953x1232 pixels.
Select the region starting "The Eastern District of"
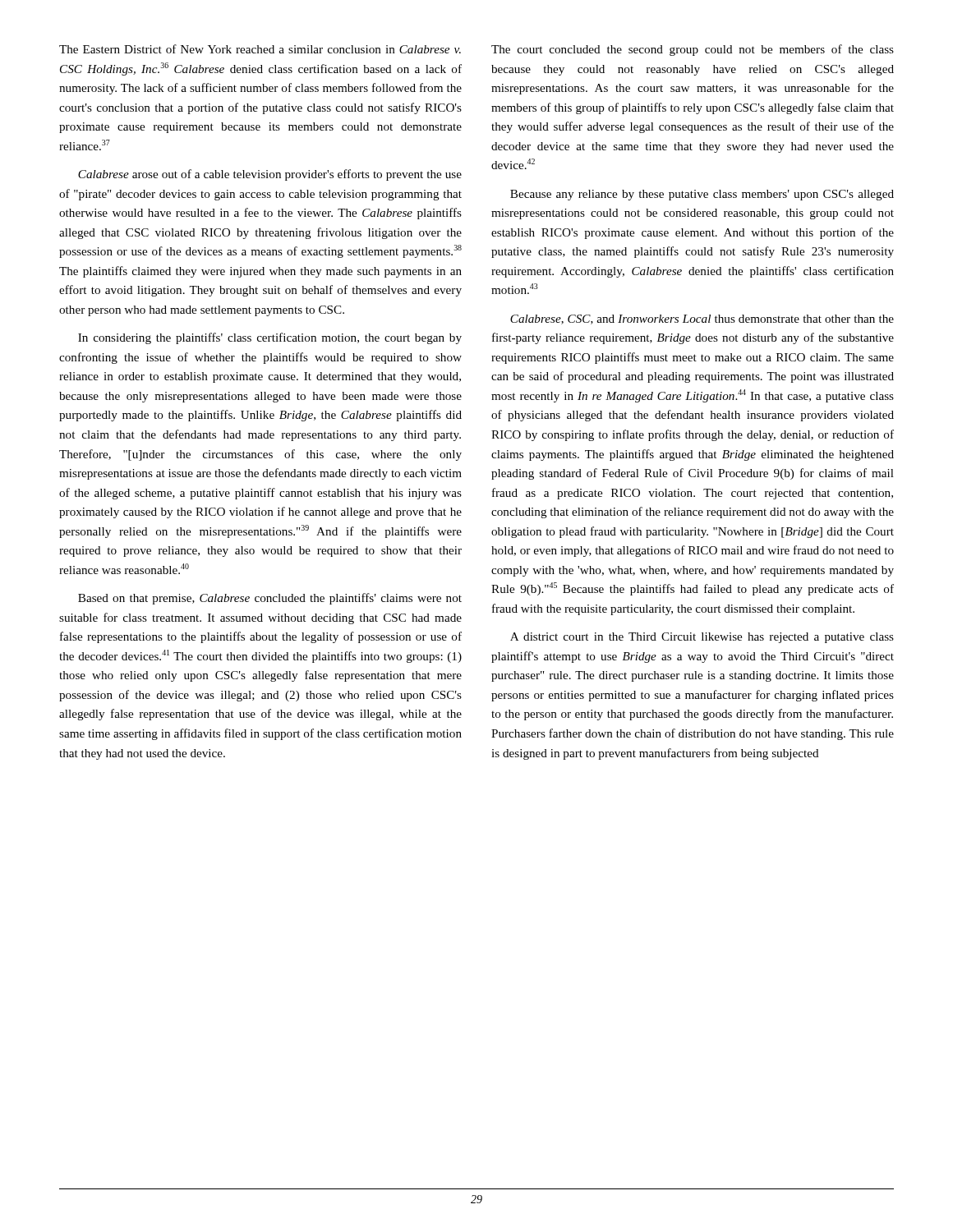(260, 97)
